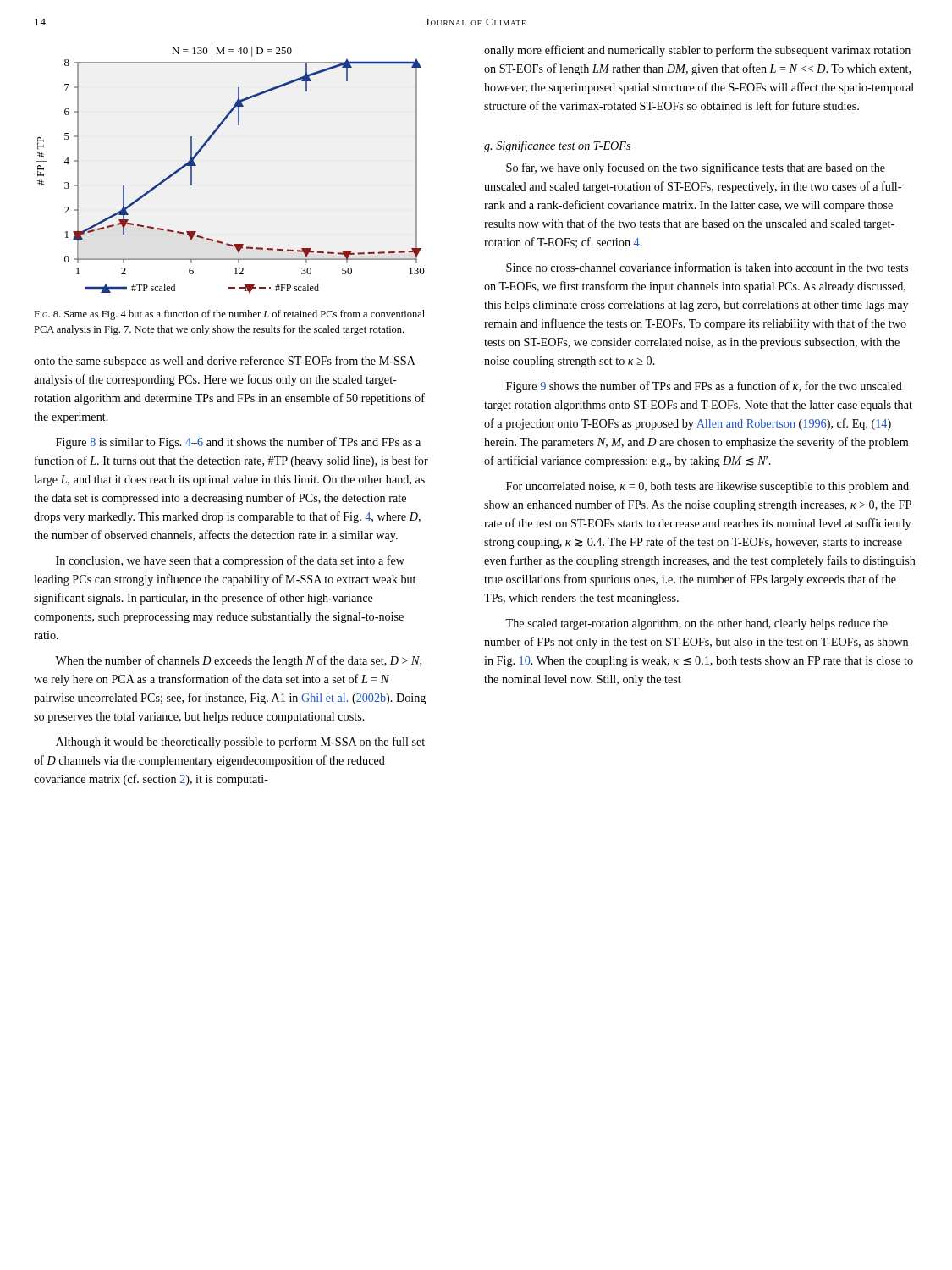This screenshot has width=952, height=1270.
Task: Locate the line chart
Action: point(232,172)
